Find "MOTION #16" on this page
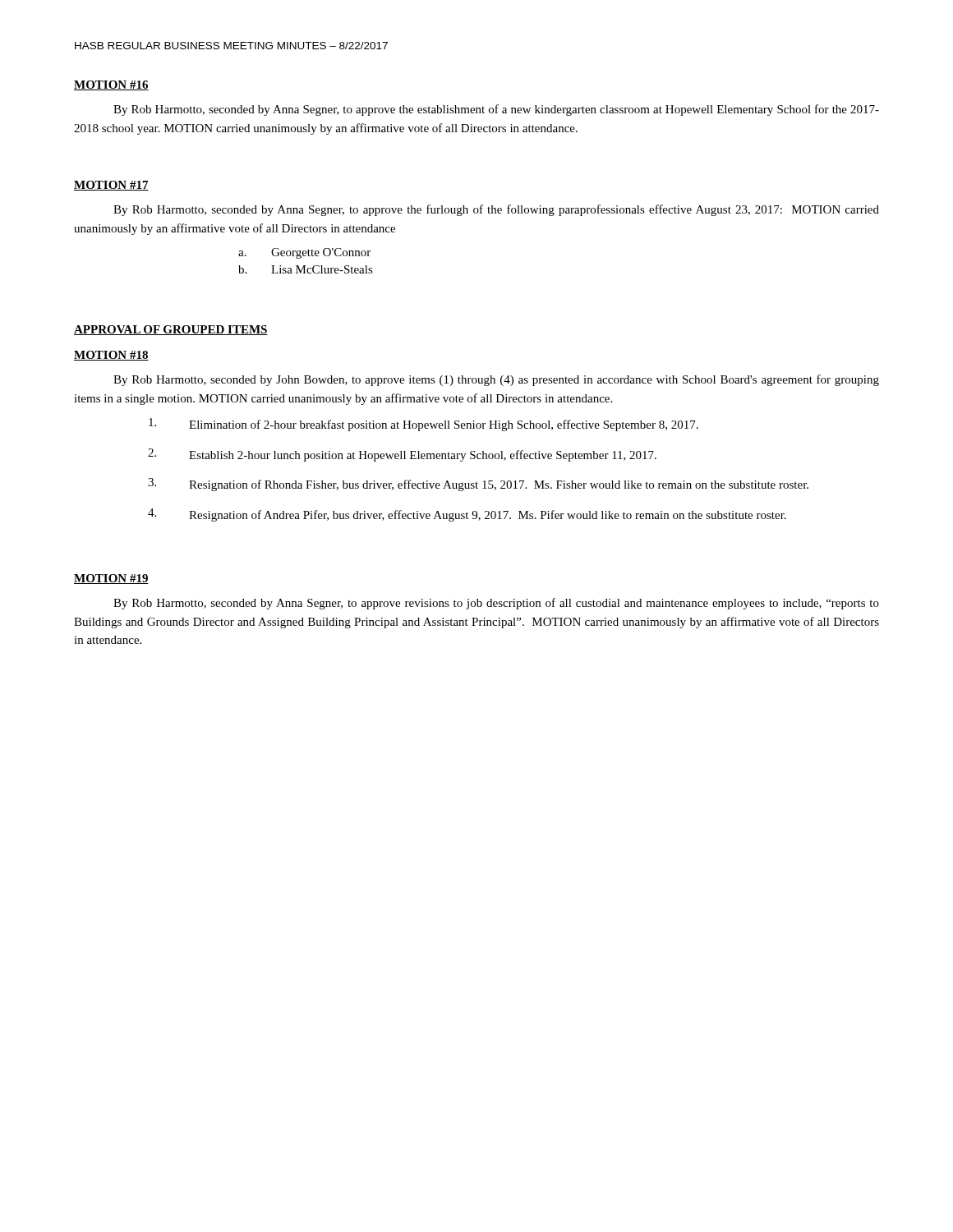The image size is (953, 1232). (111, 85)
